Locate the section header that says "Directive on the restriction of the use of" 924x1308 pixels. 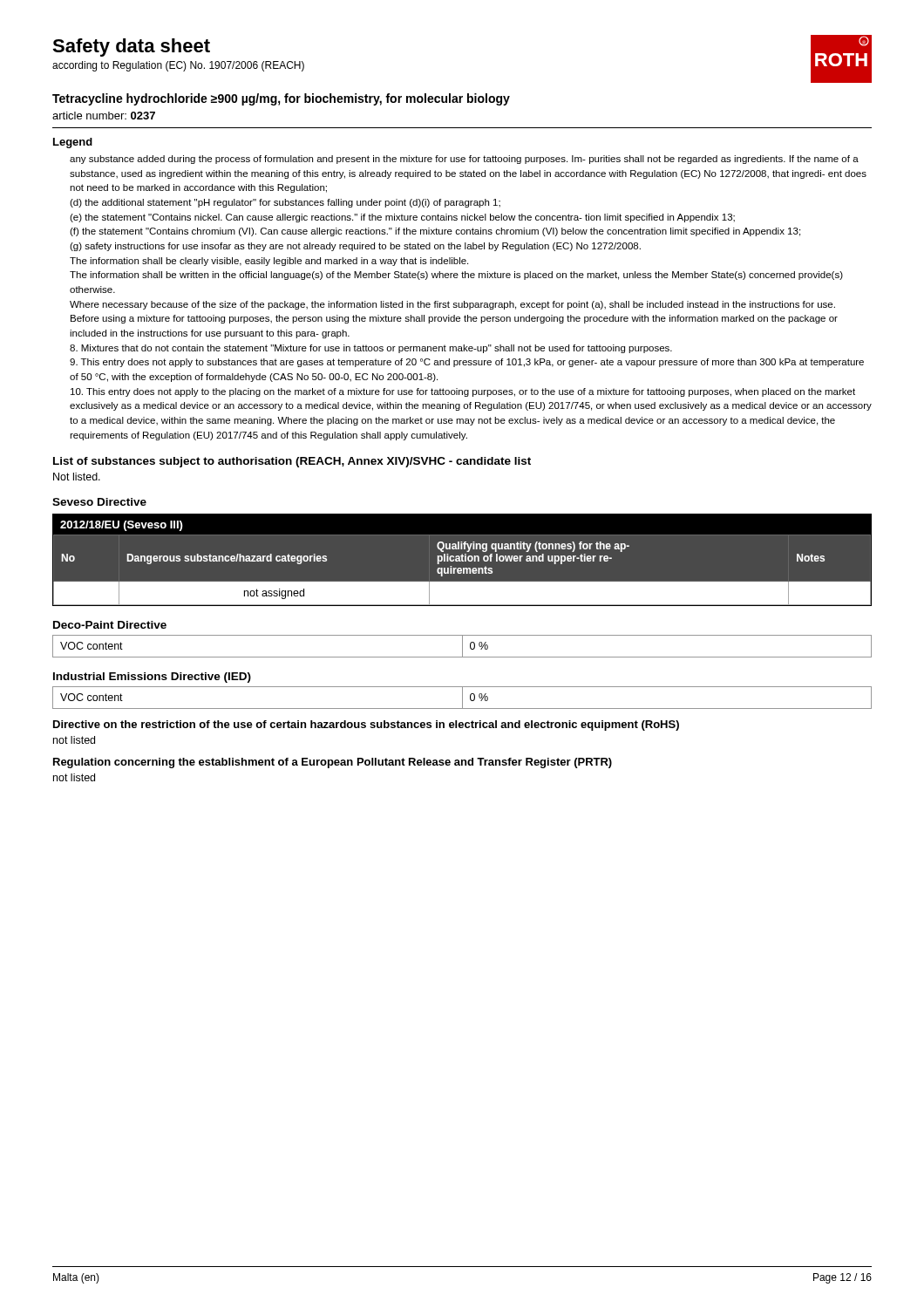[x=366, y=725]
